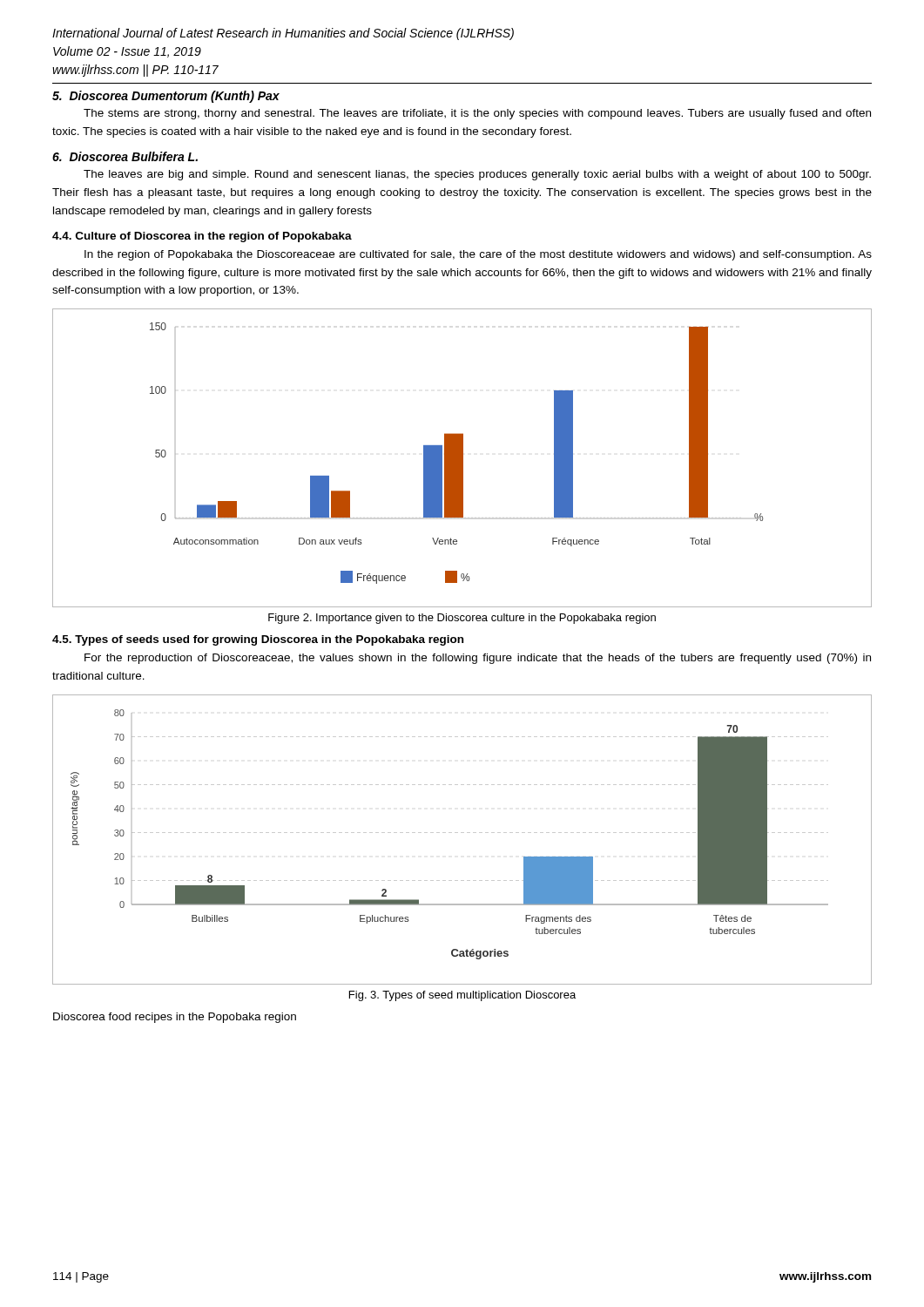
Task: Point to the caption beginning "Figure 2. Importance given to the"
Action: [x=462, y=618]
